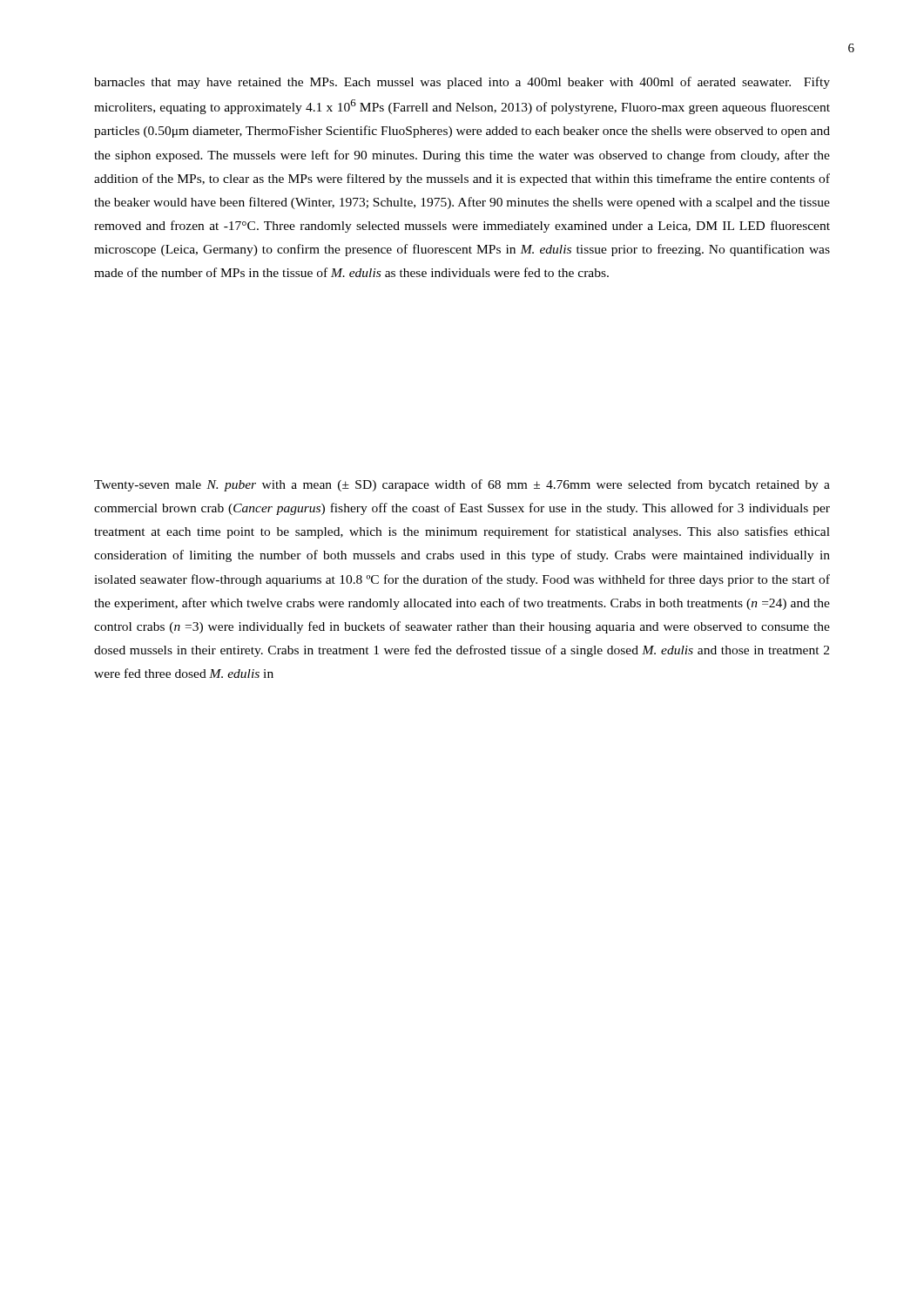Point to the block beginning "barnacles that may have"
Image resolution: width=924 pixels, height=1307 pixels.
[x=462, y=177]
